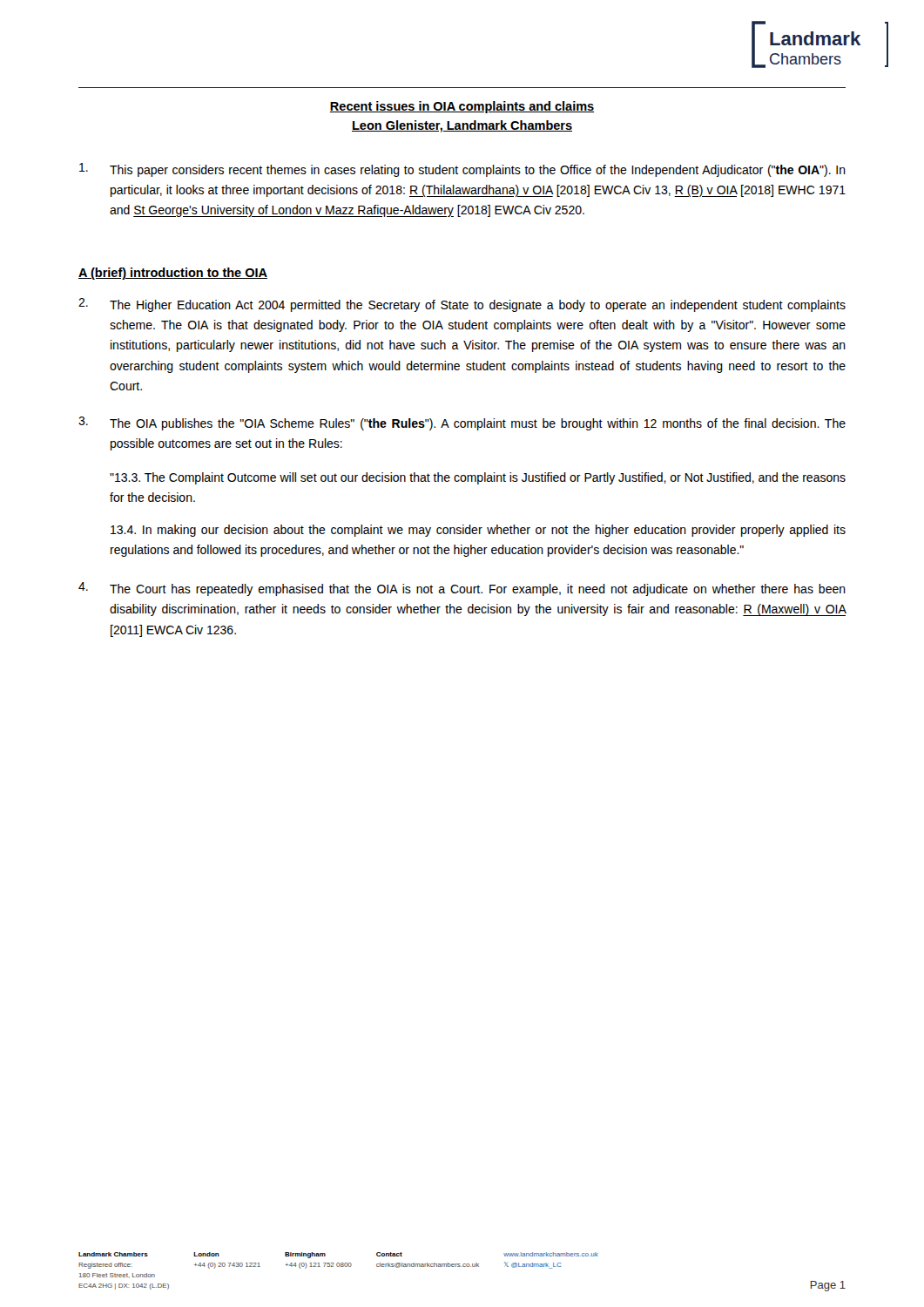Locate the text block containing ""13.3. The Complaint Outcome will set out our"
924x1307 pixels.
(x=478, y=488)
